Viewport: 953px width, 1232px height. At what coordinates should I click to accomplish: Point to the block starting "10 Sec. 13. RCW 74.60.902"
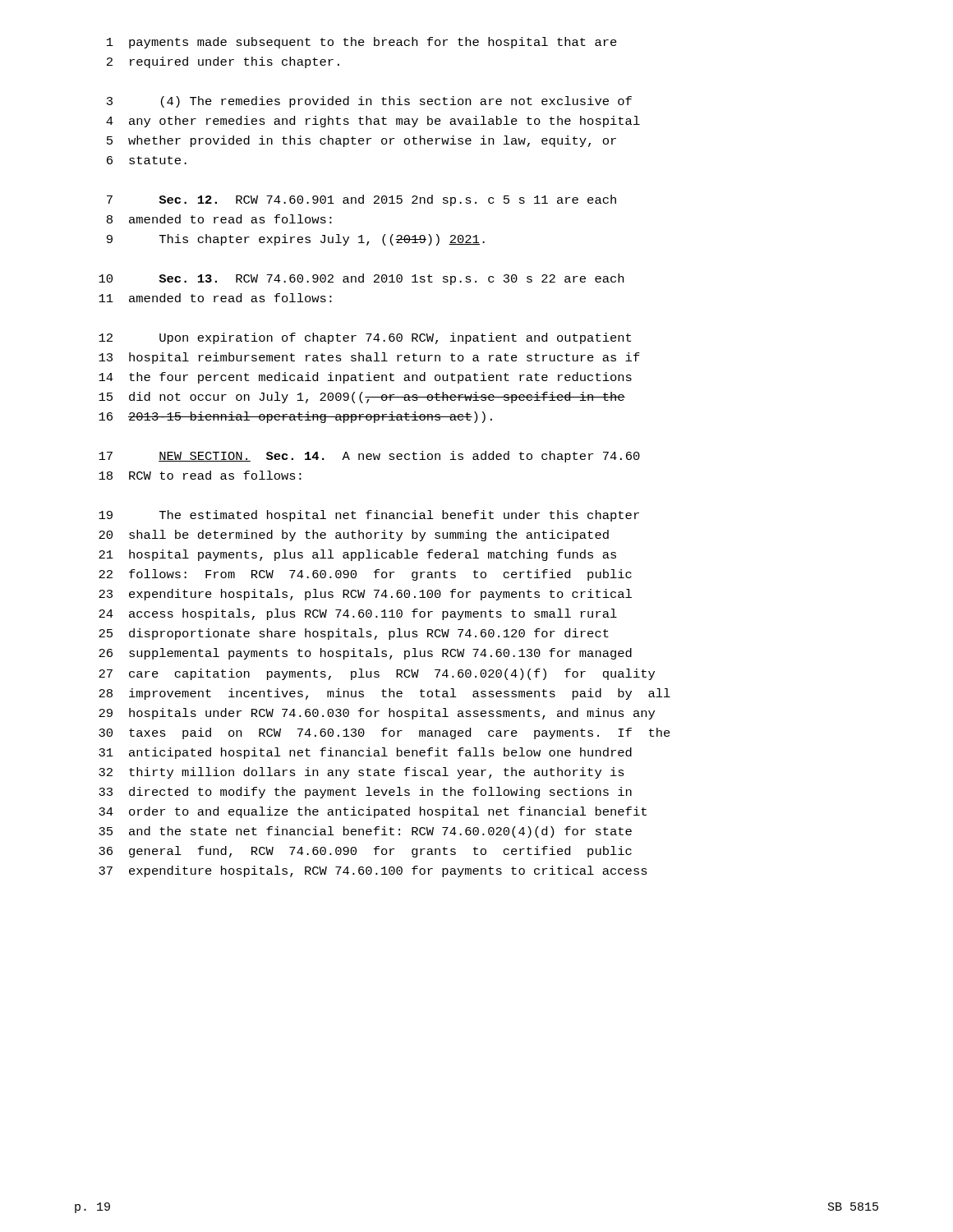[481, 279]
